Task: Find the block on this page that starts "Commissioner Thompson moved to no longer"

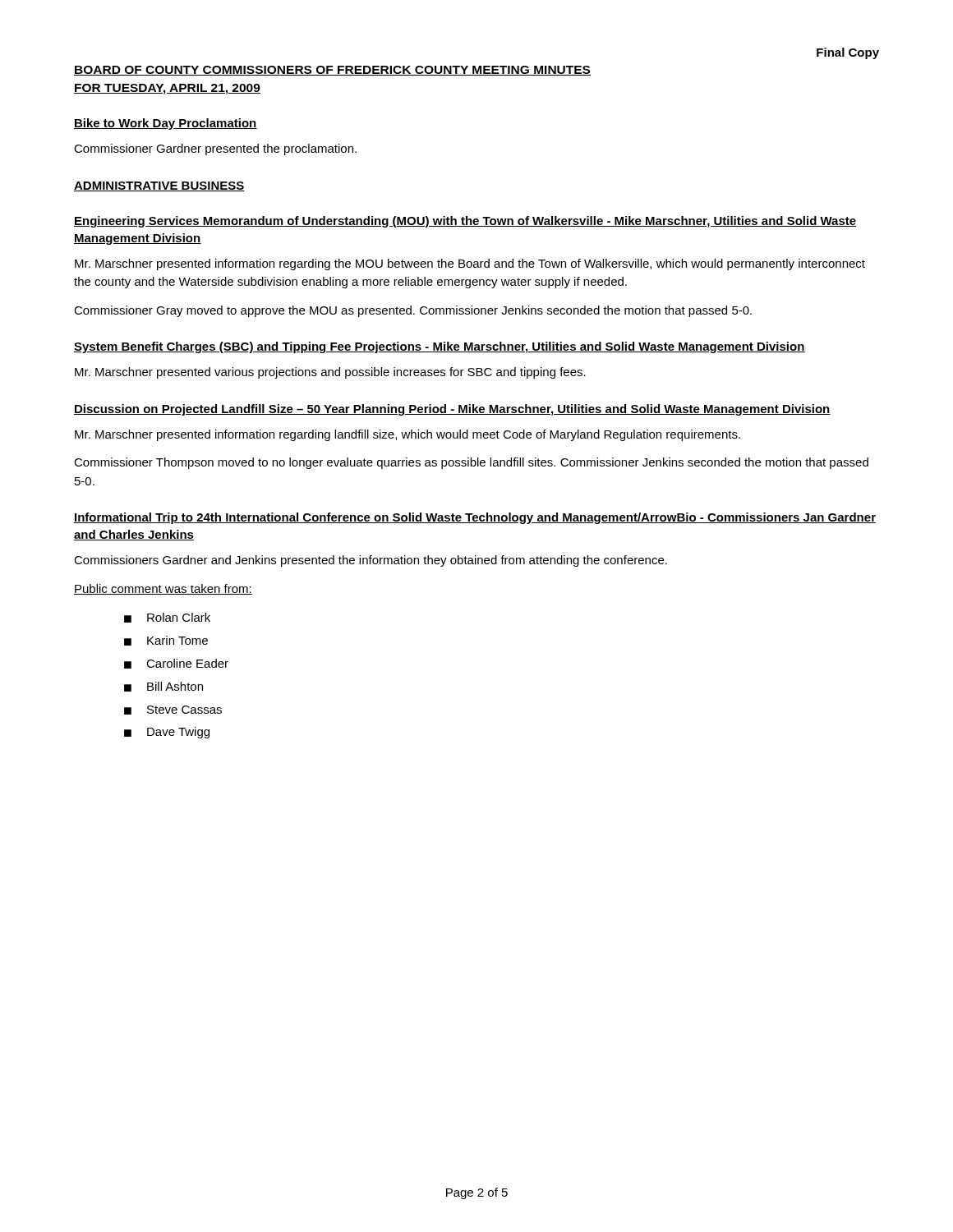Action: click(471, 472)
